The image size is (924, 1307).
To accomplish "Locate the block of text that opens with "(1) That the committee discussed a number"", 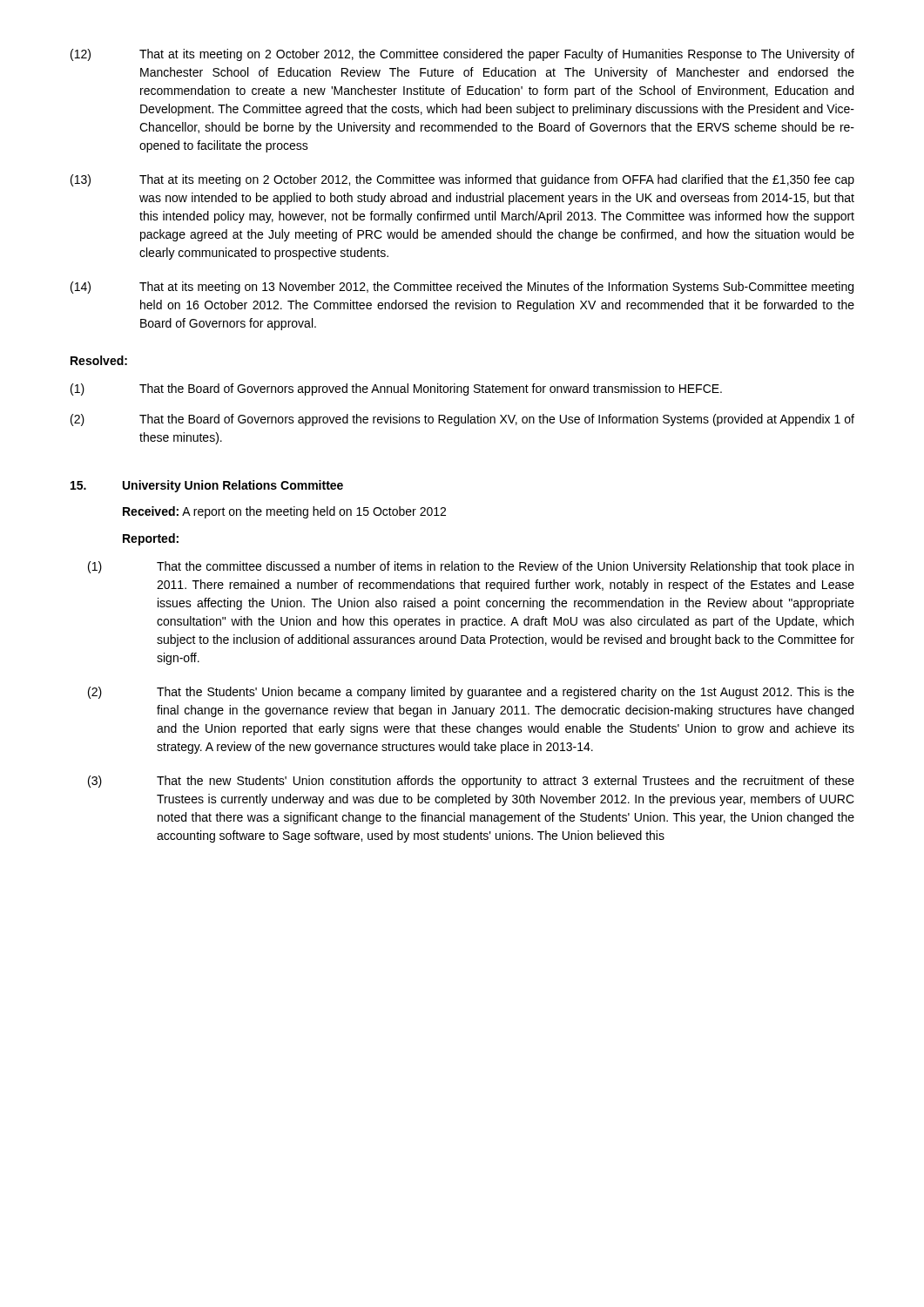I will tap(462, 613).
